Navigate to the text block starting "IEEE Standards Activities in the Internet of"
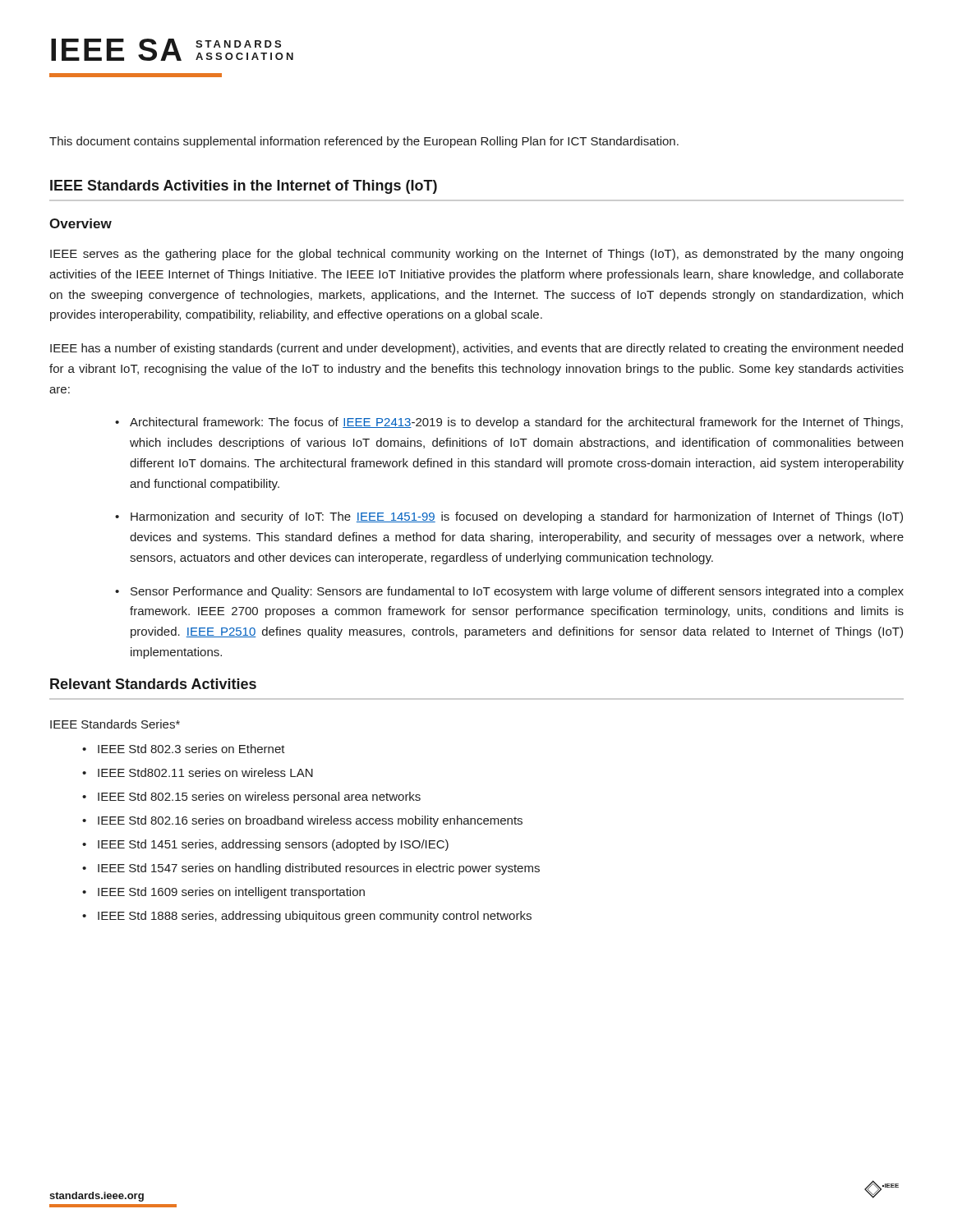This screenshot has width=953, height=1232. [x=243, y=186]
